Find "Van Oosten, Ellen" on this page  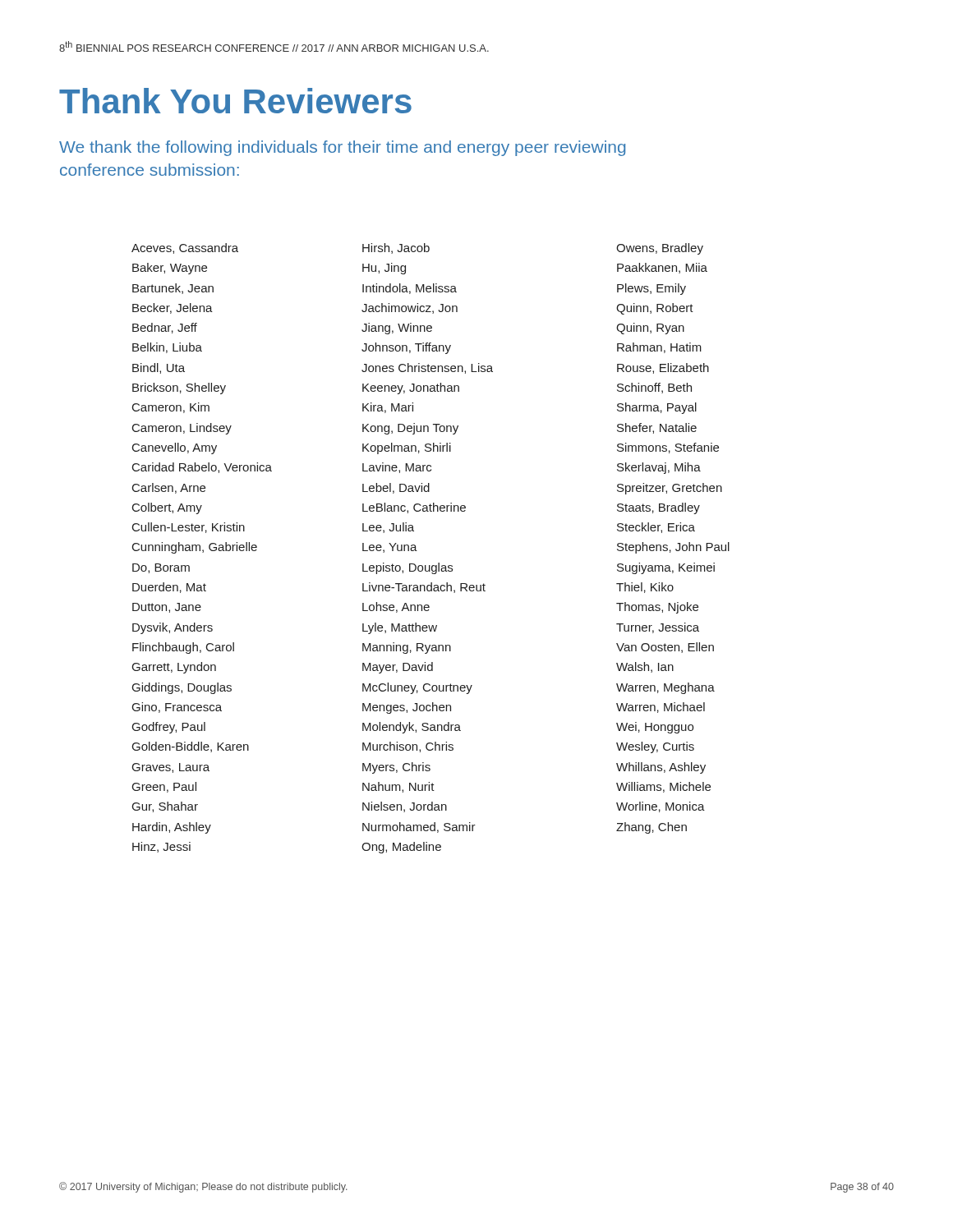pos(665,647)
